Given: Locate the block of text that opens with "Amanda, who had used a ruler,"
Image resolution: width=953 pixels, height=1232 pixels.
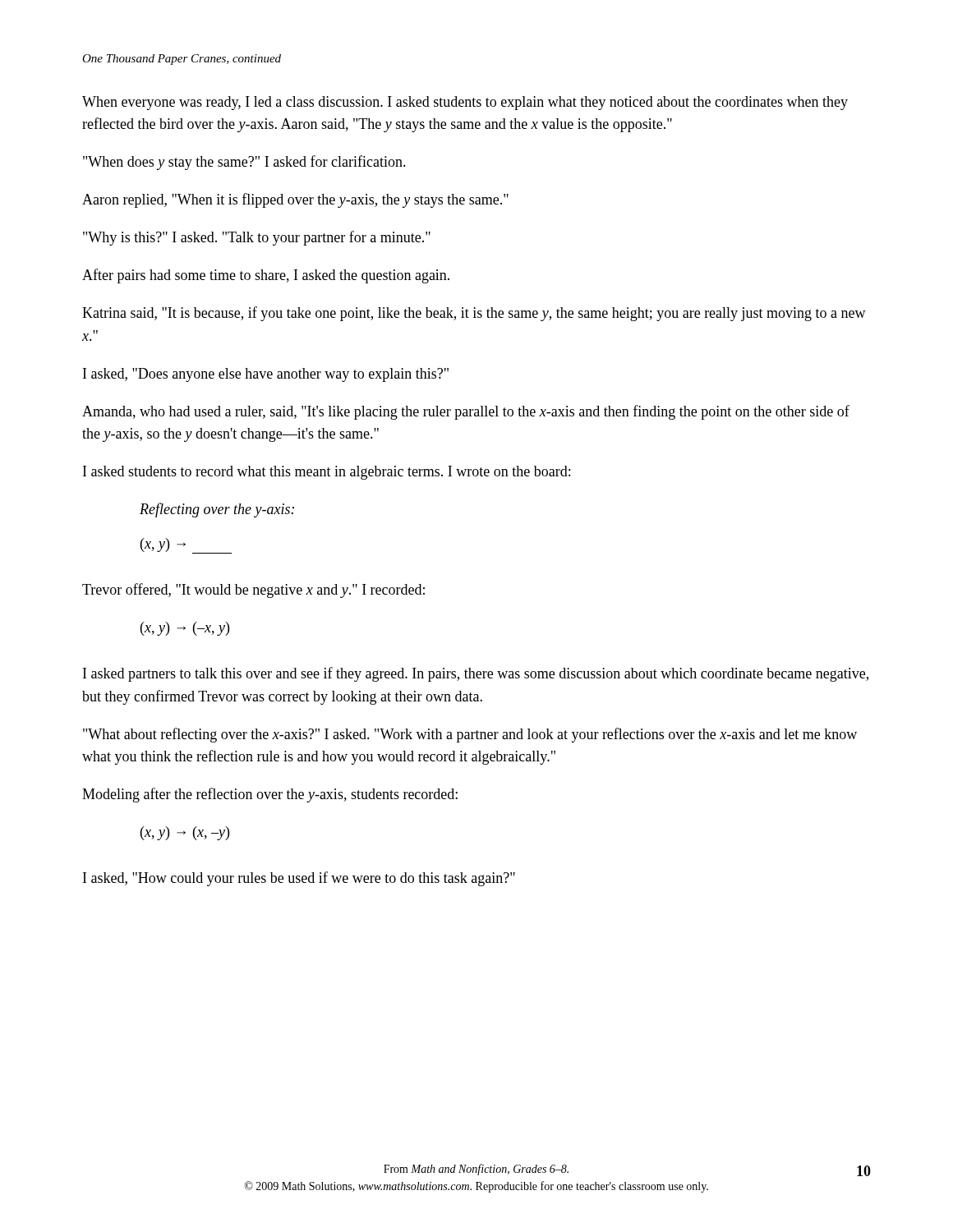Looking at the screenshot, I should [x=466, y=423].
